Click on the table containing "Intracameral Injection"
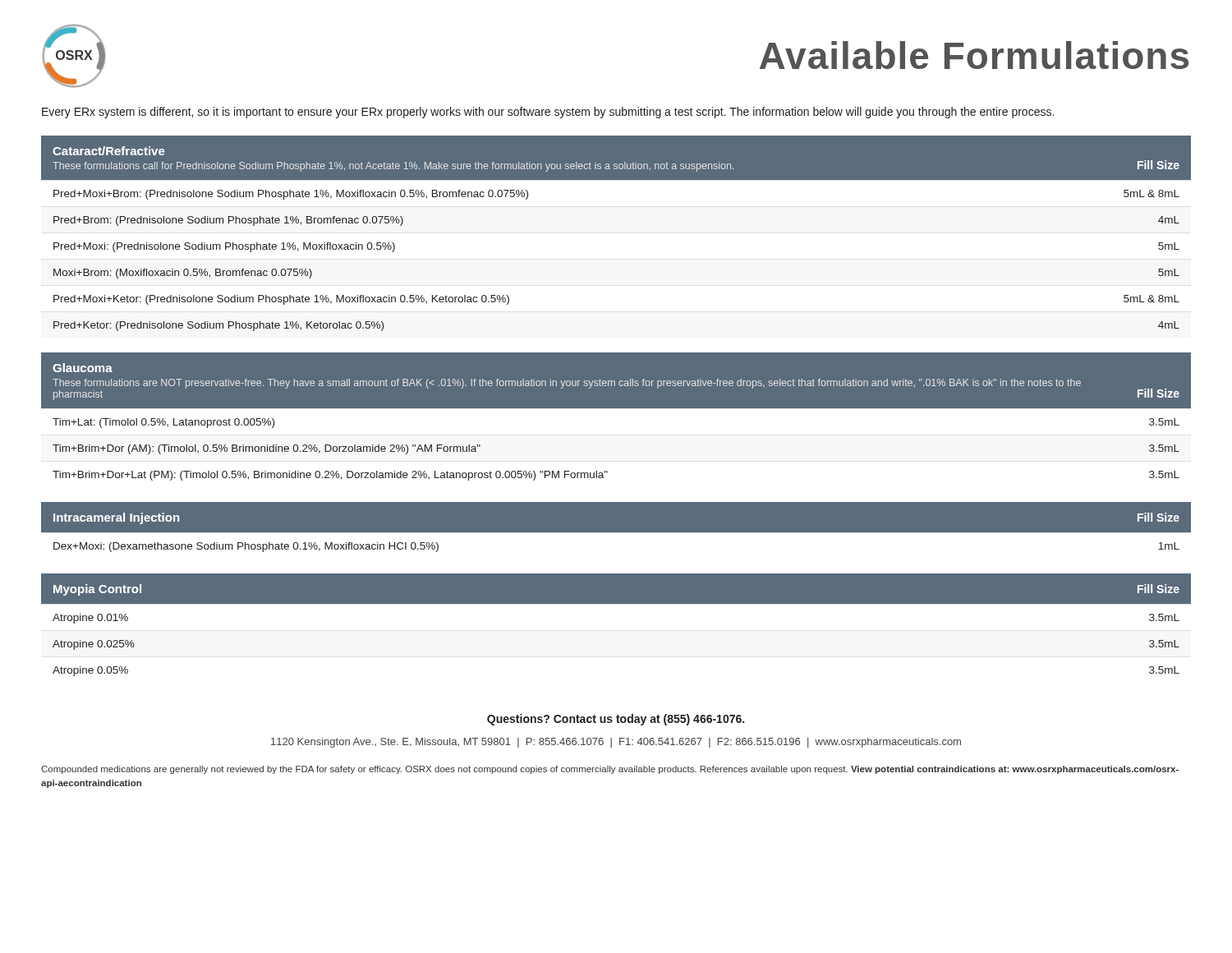The height and width of the screenshot is (953, 1232). 616,530
